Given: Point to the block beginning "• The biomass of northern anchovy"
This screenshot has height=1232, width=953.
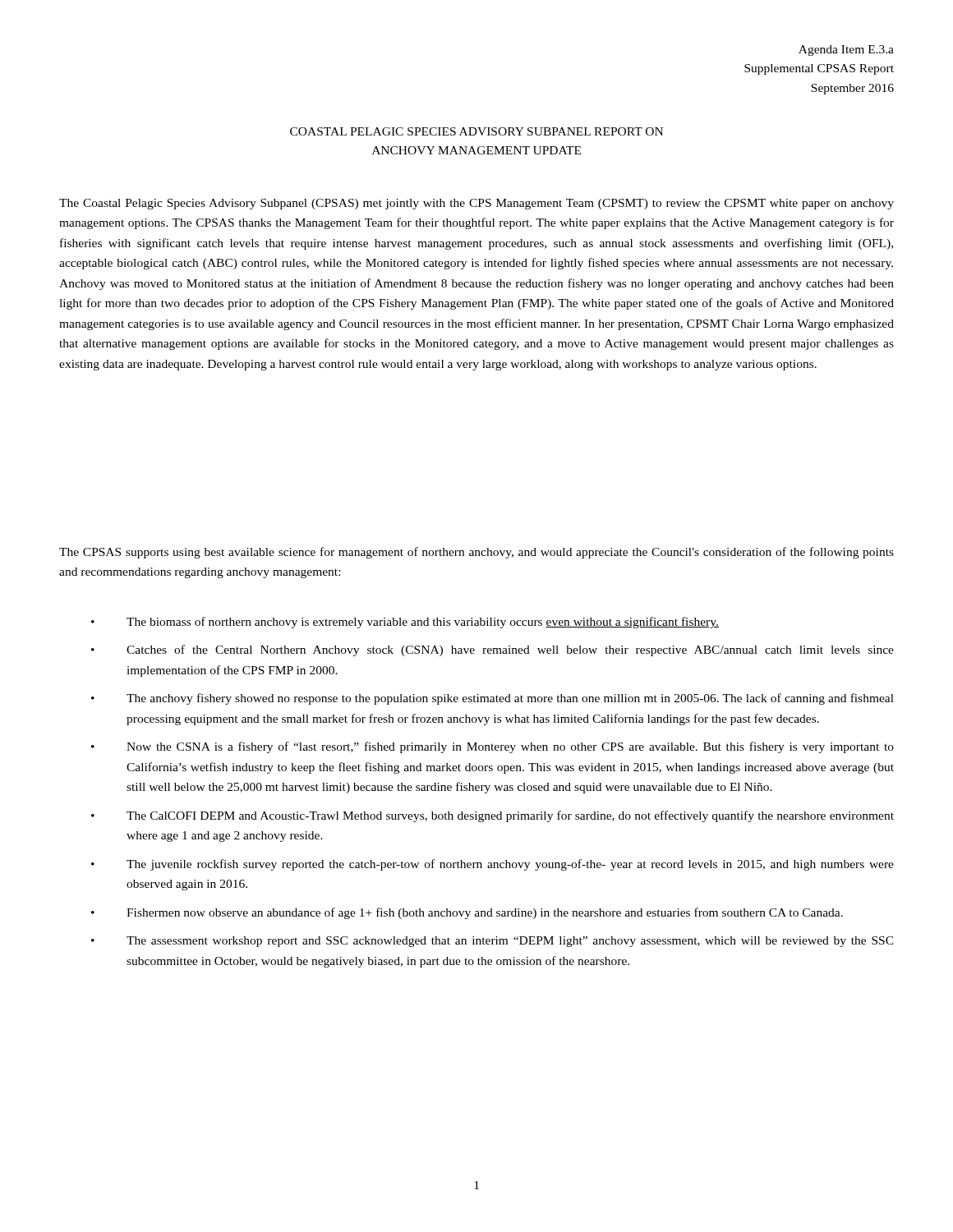Looking at the screenshot, I should tap(476, 622).
